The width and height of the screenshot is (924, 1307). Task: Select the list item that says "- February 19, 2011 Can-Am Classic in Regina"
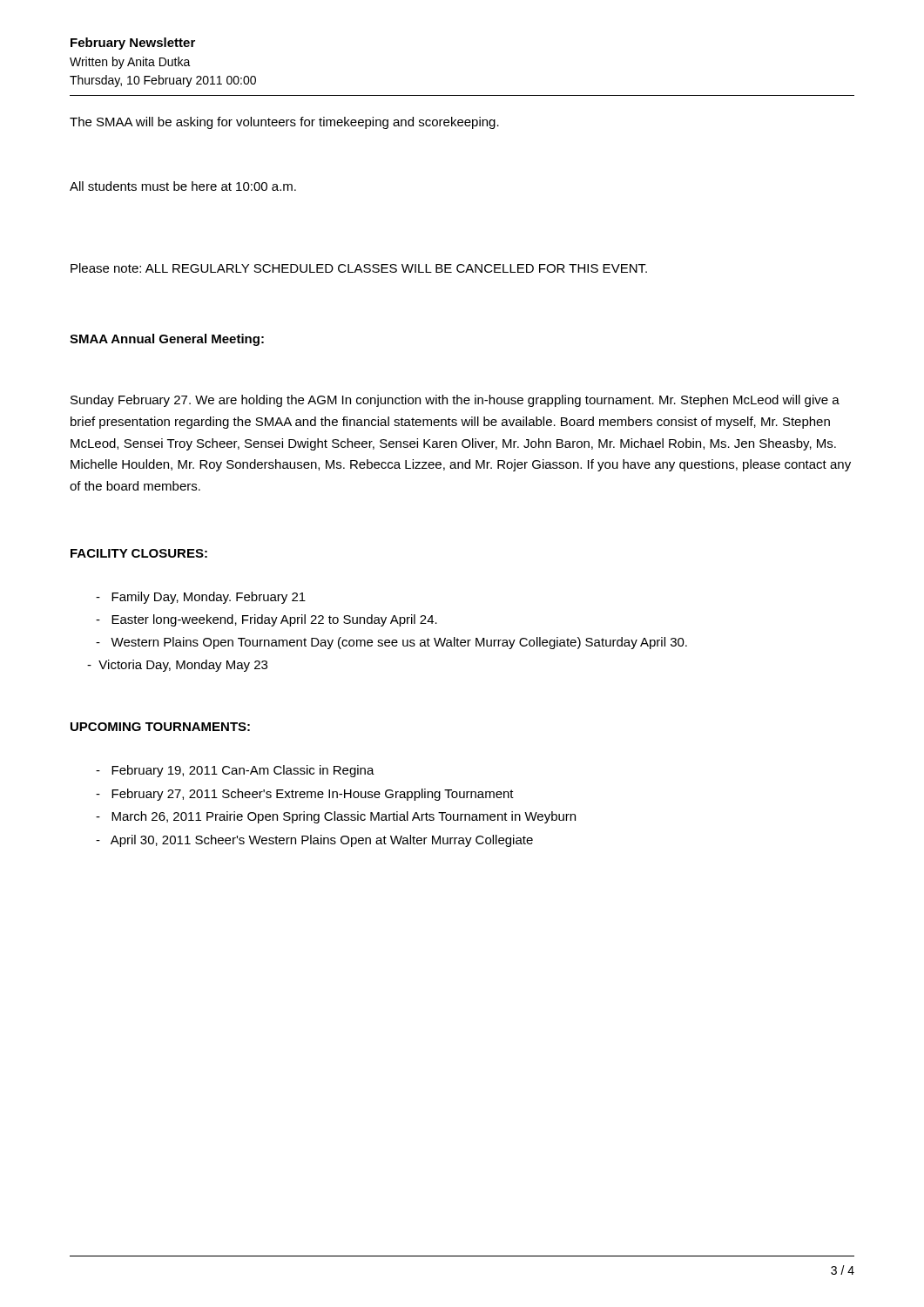235,770
